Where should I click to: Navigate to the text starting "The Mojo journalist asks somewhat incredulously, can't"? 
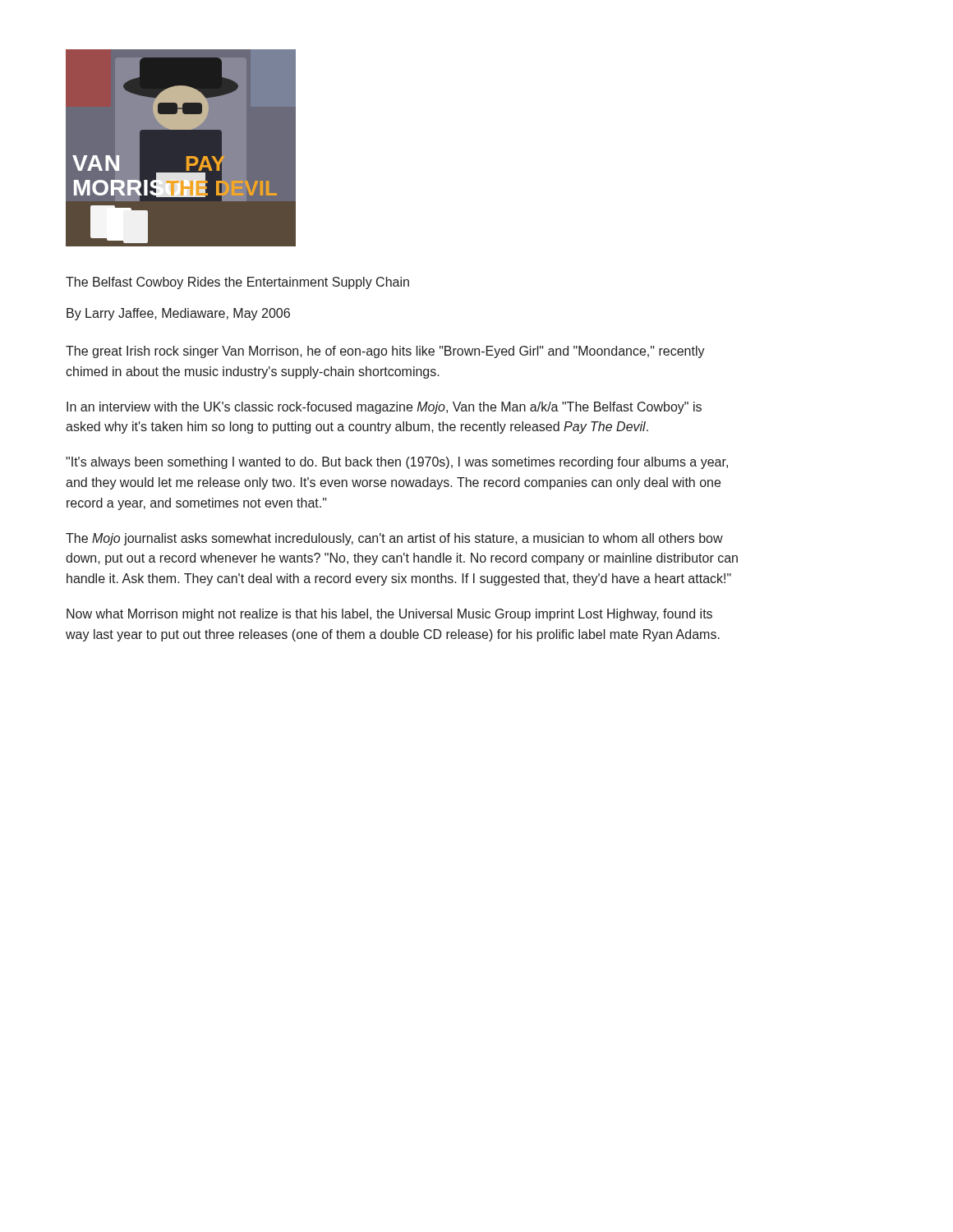pyautogui.click(x=402, y=558)
